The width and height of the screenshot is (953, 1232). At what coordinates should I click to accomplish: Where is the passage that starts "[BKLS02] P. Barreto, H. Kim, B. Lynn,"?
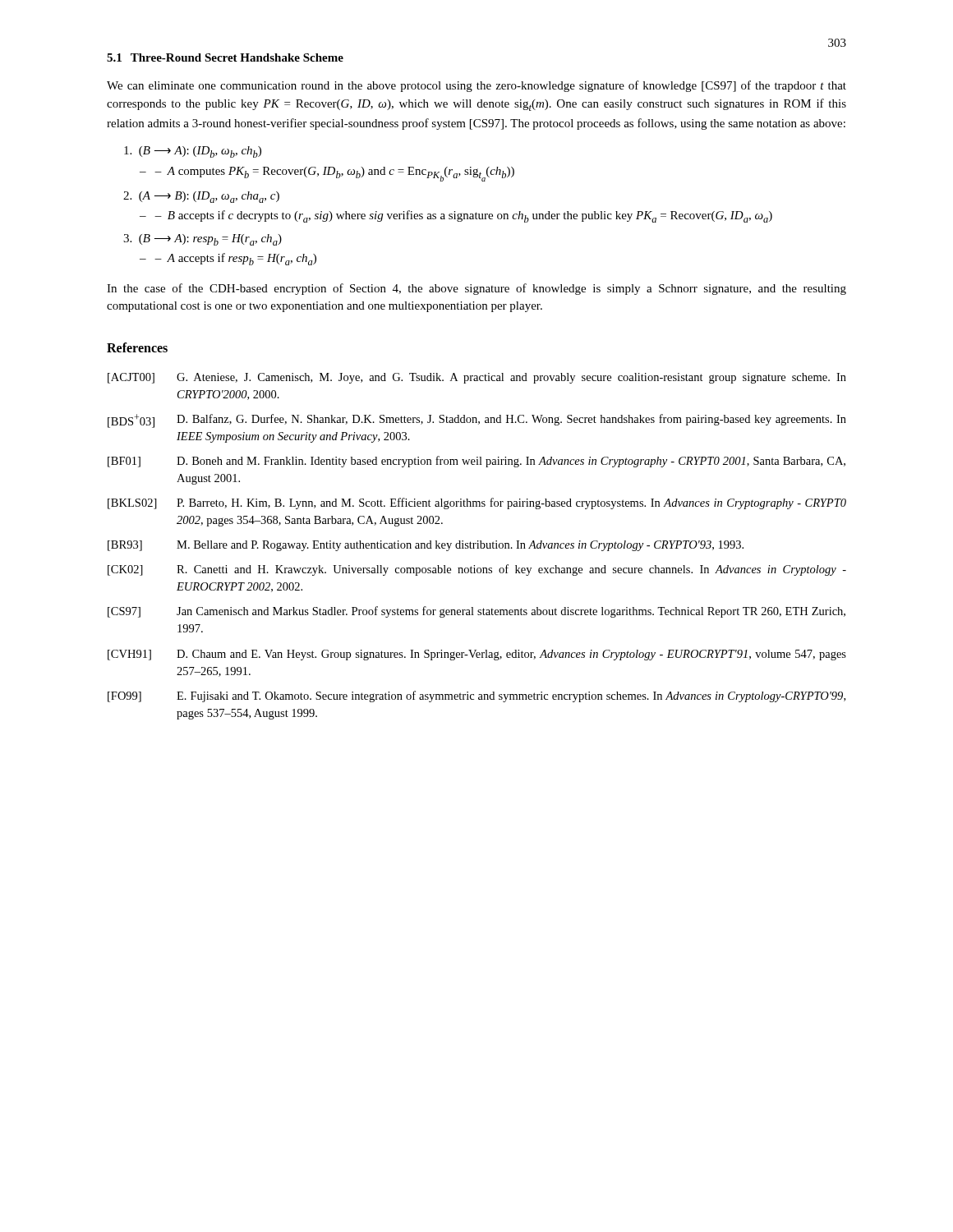[476, 512]
